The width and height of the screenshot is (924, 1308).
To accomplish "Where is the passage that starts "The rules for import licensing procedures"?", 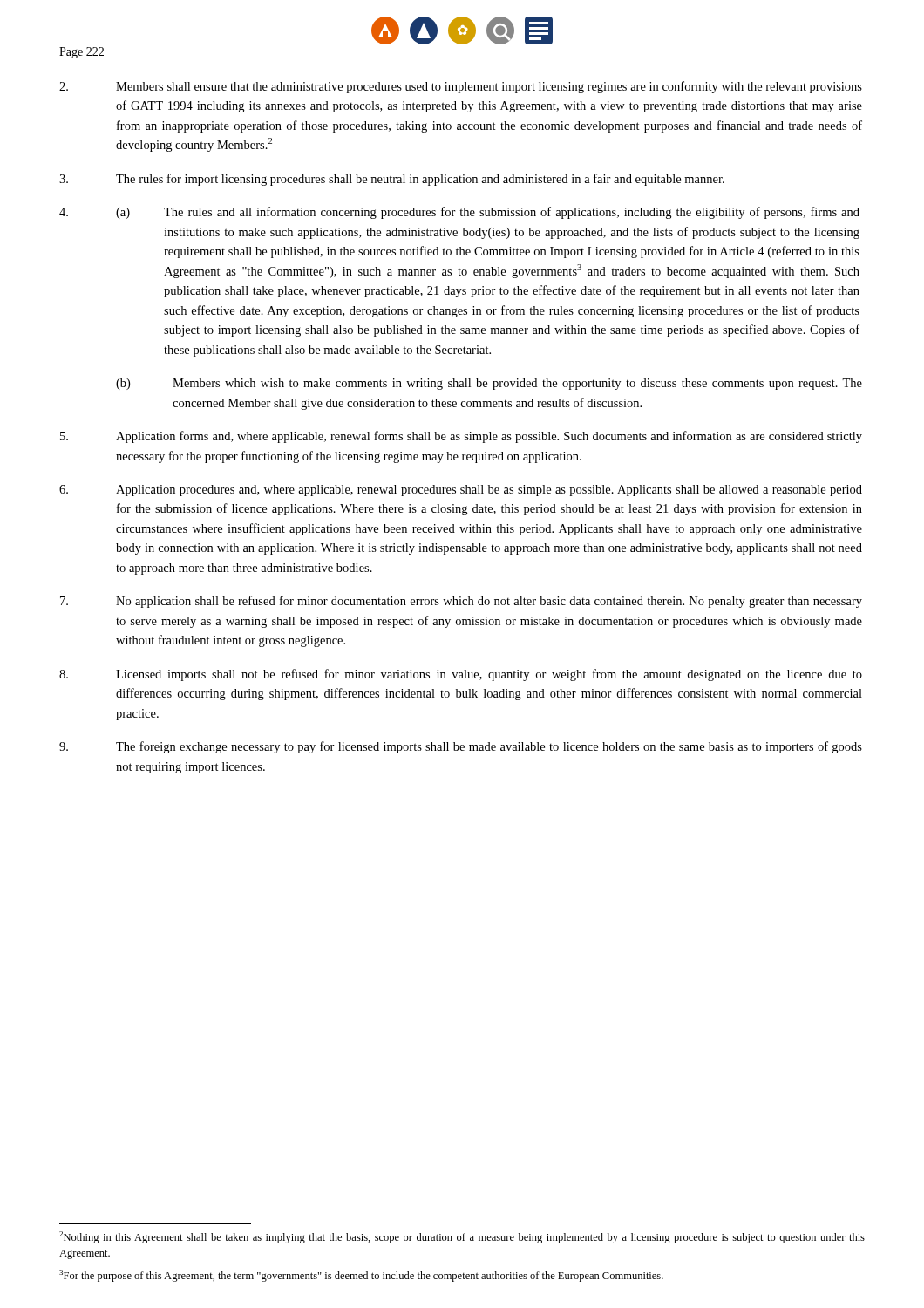I will [461, 179].
